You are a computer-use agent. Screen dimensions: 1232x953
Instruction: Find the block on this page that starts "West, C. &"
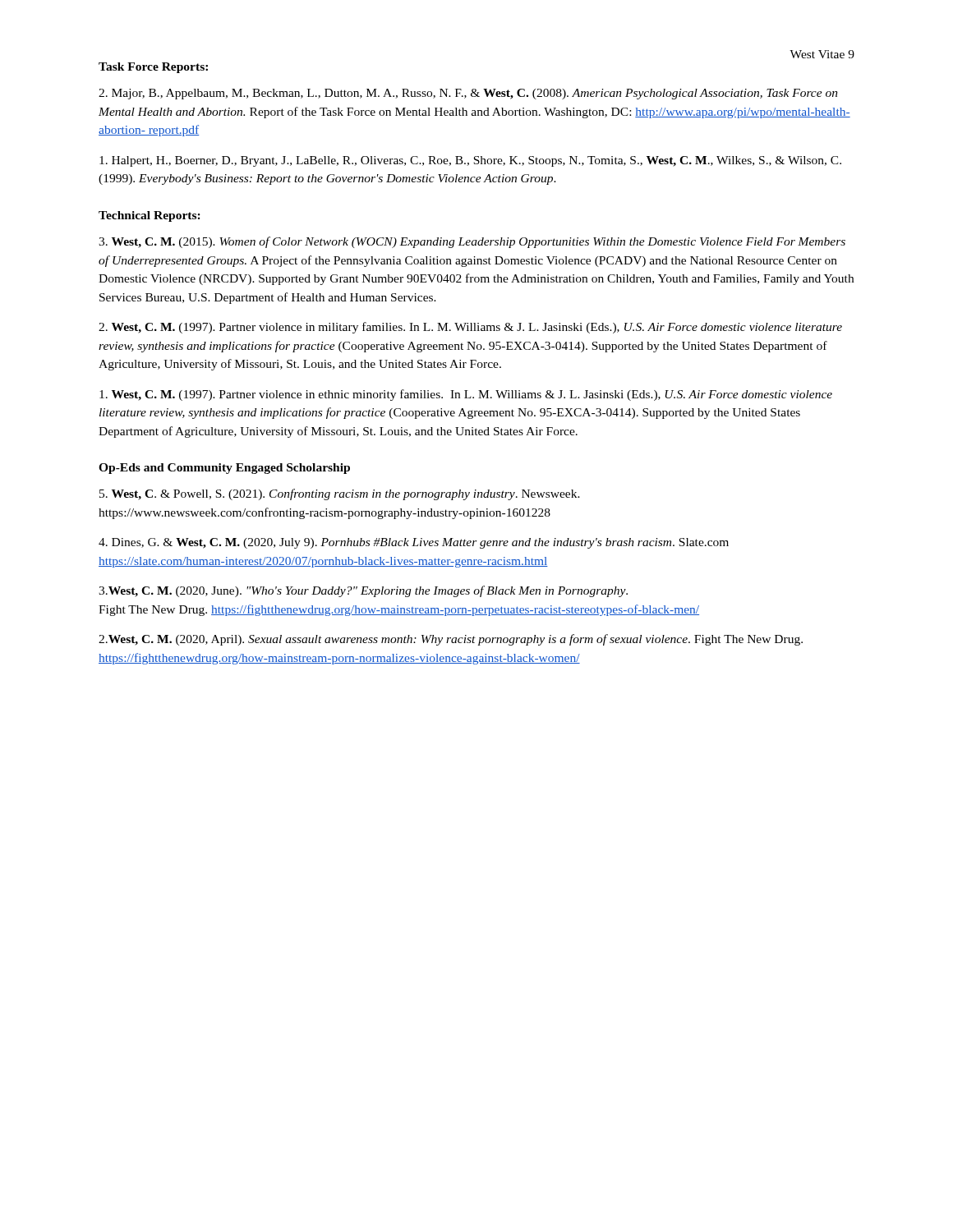339,503
